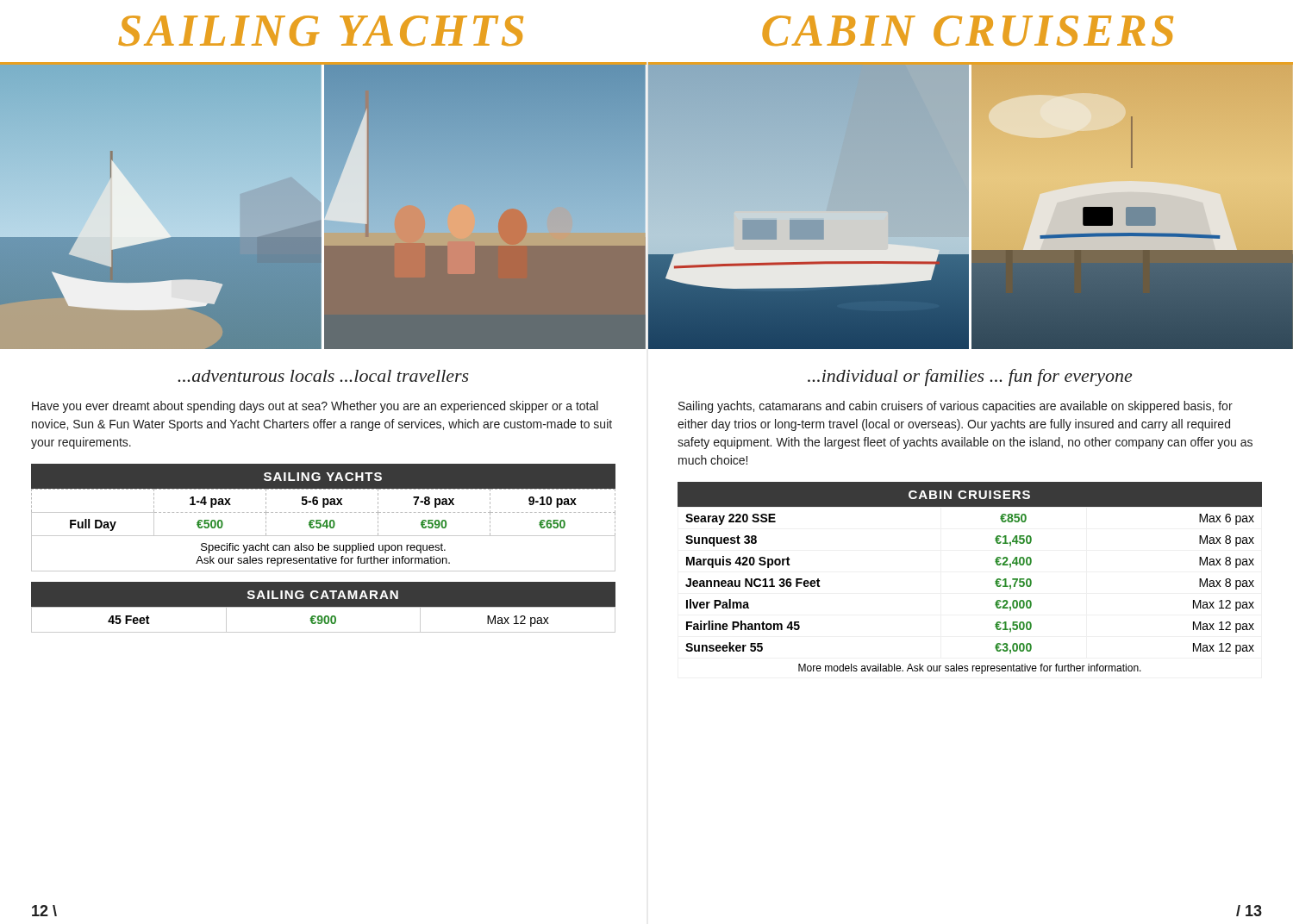Locate the text "Sailing Yachts"
Viewport: 1293px width, 924px height.
(323, 31)
